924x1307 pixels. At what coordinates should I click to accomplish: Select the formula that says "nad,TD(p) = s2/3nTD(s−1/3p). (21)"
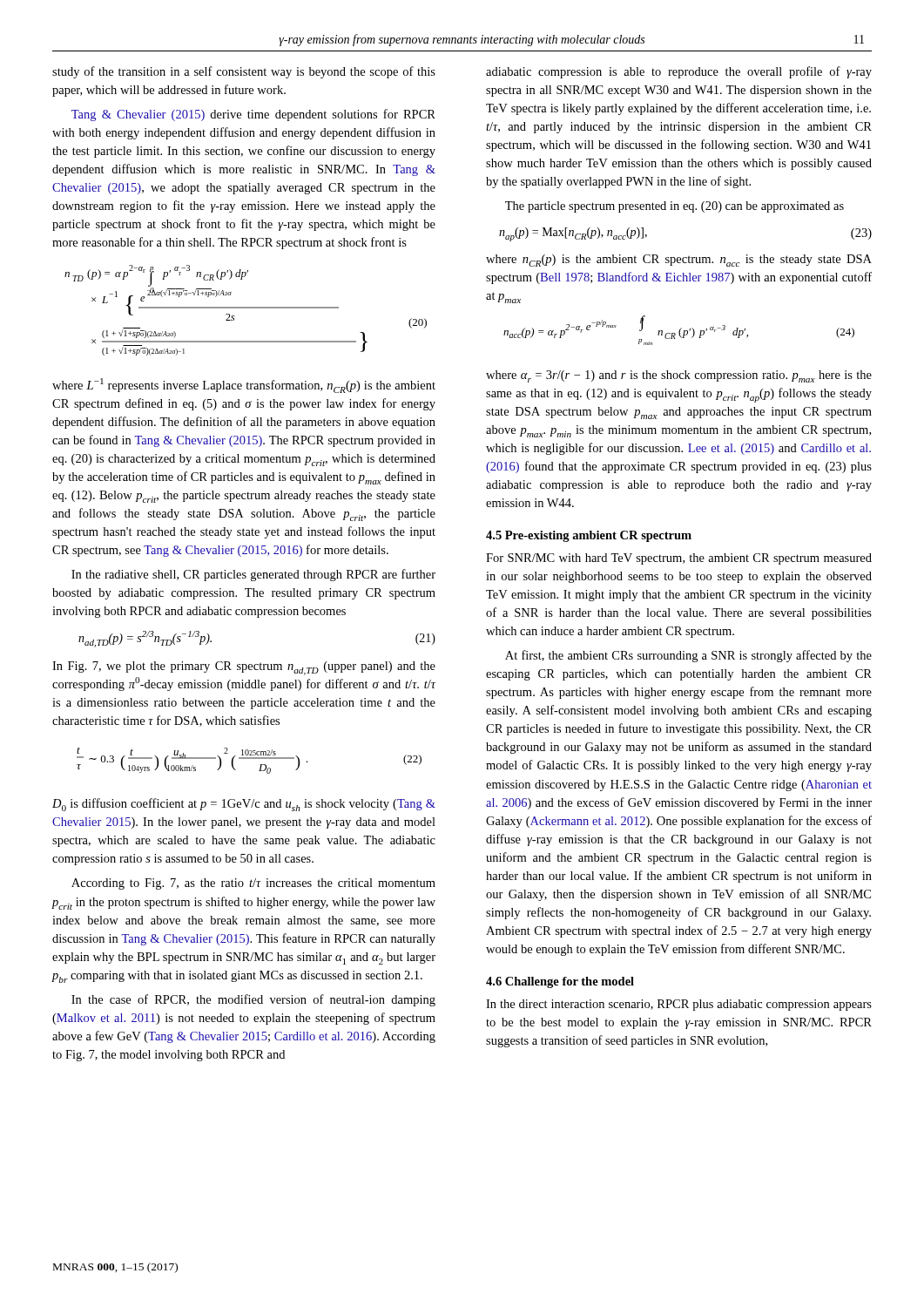click(x=147, y=637)
